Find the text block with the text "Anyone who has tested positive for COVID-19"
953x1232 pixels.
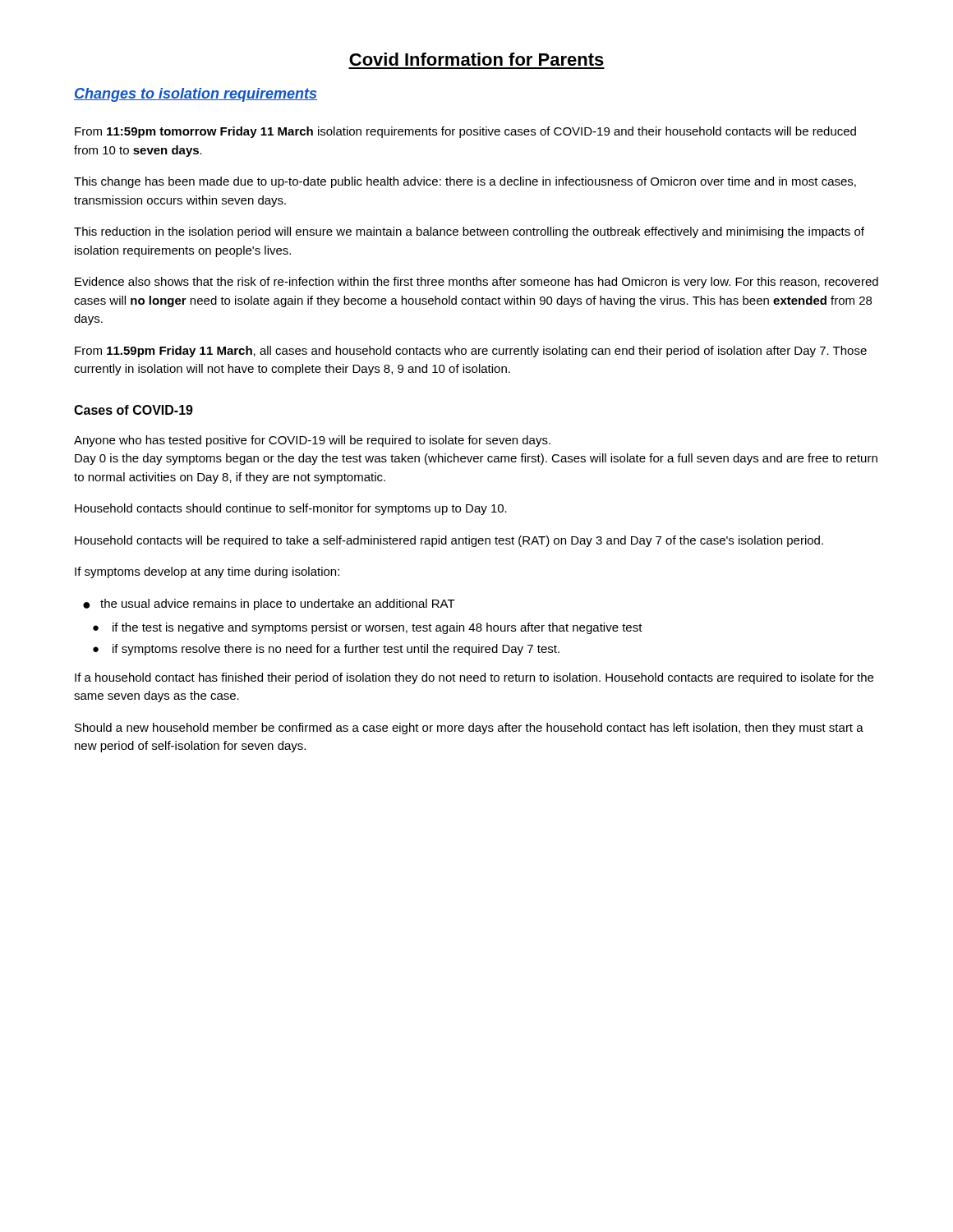coord(476,458)
